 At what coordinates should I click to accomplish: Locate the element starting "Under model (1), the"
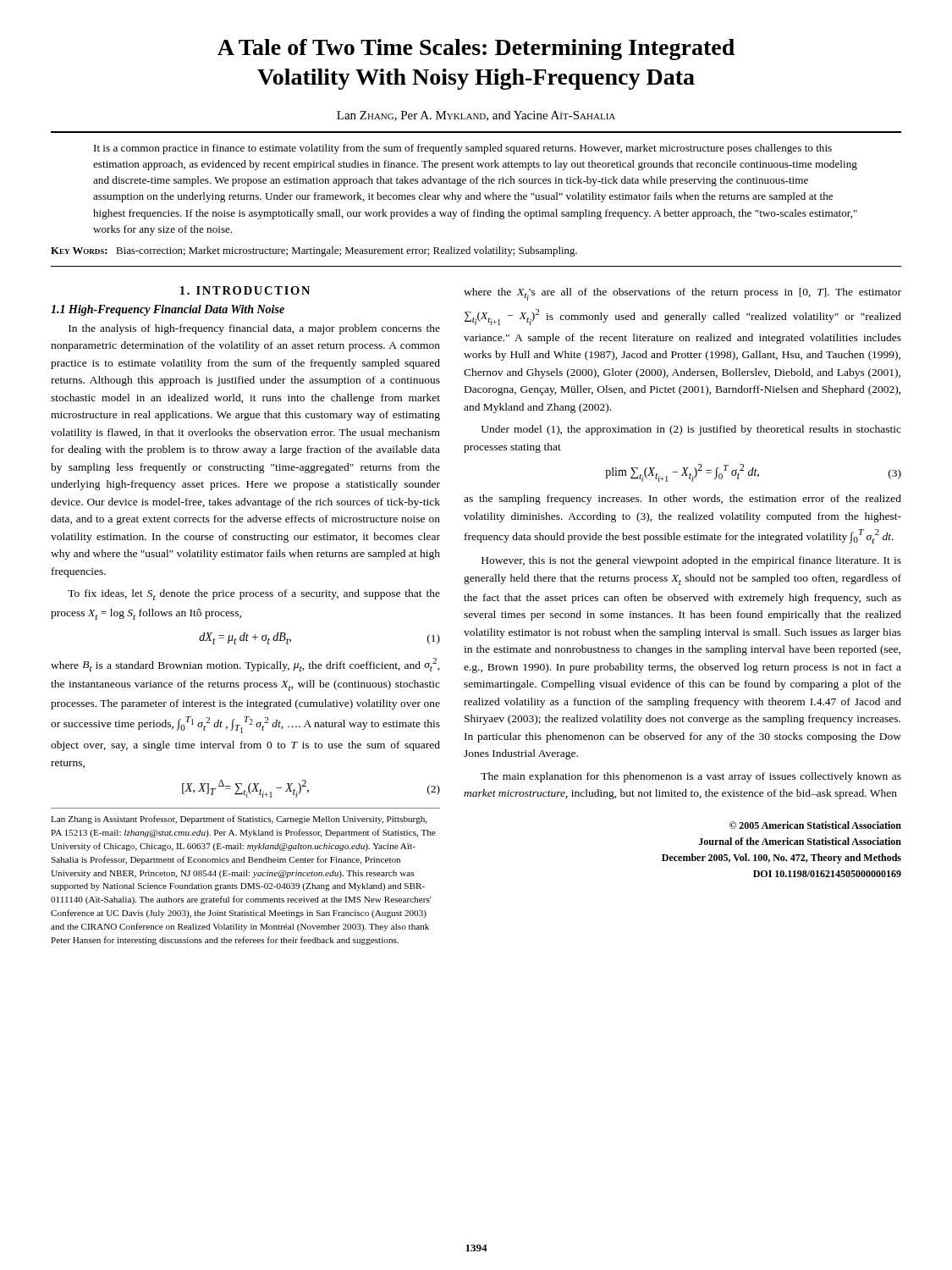point(682,438)
